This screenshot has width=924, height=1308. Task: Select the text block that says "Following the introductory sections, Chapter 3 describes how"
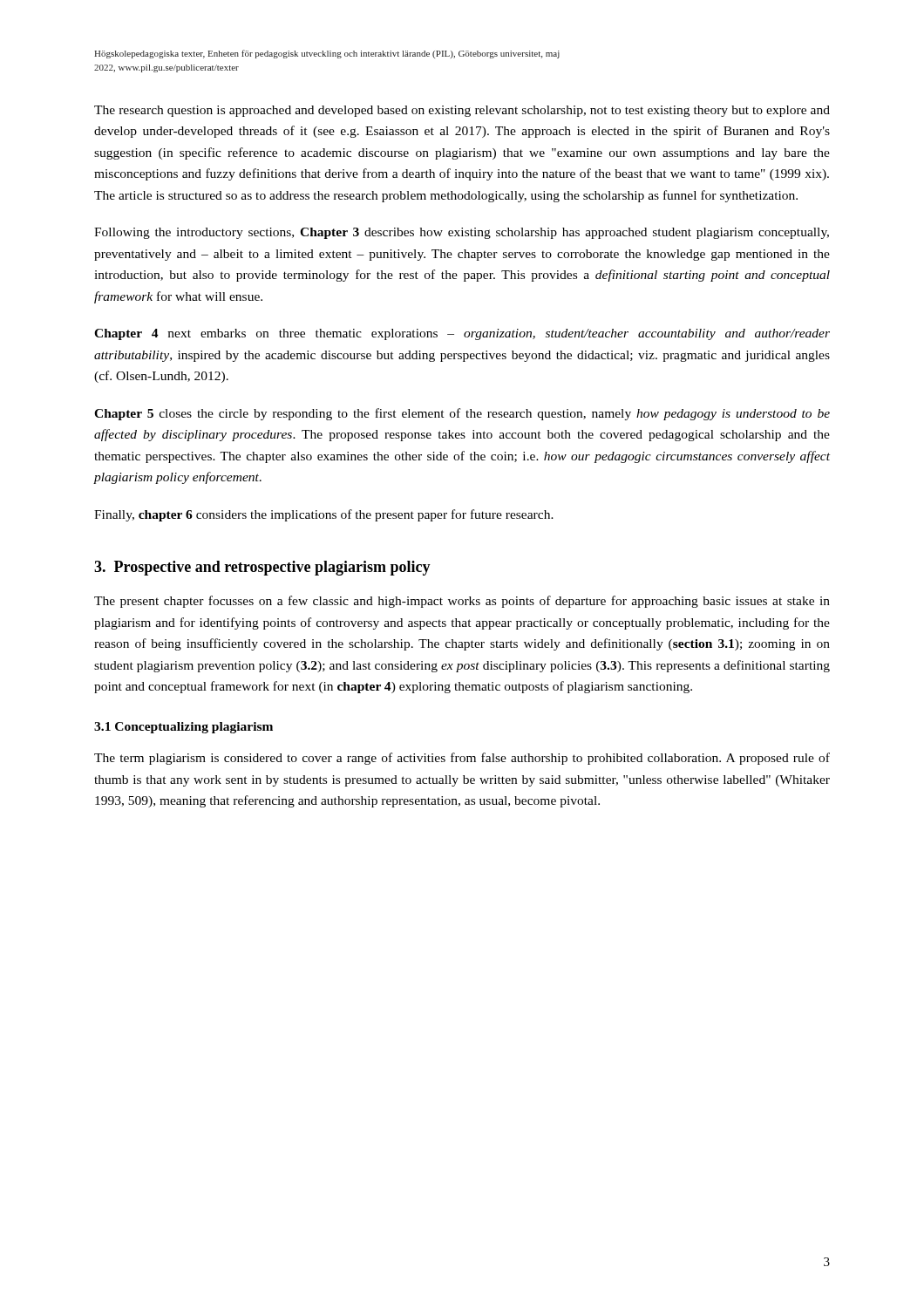pos(462,264)
